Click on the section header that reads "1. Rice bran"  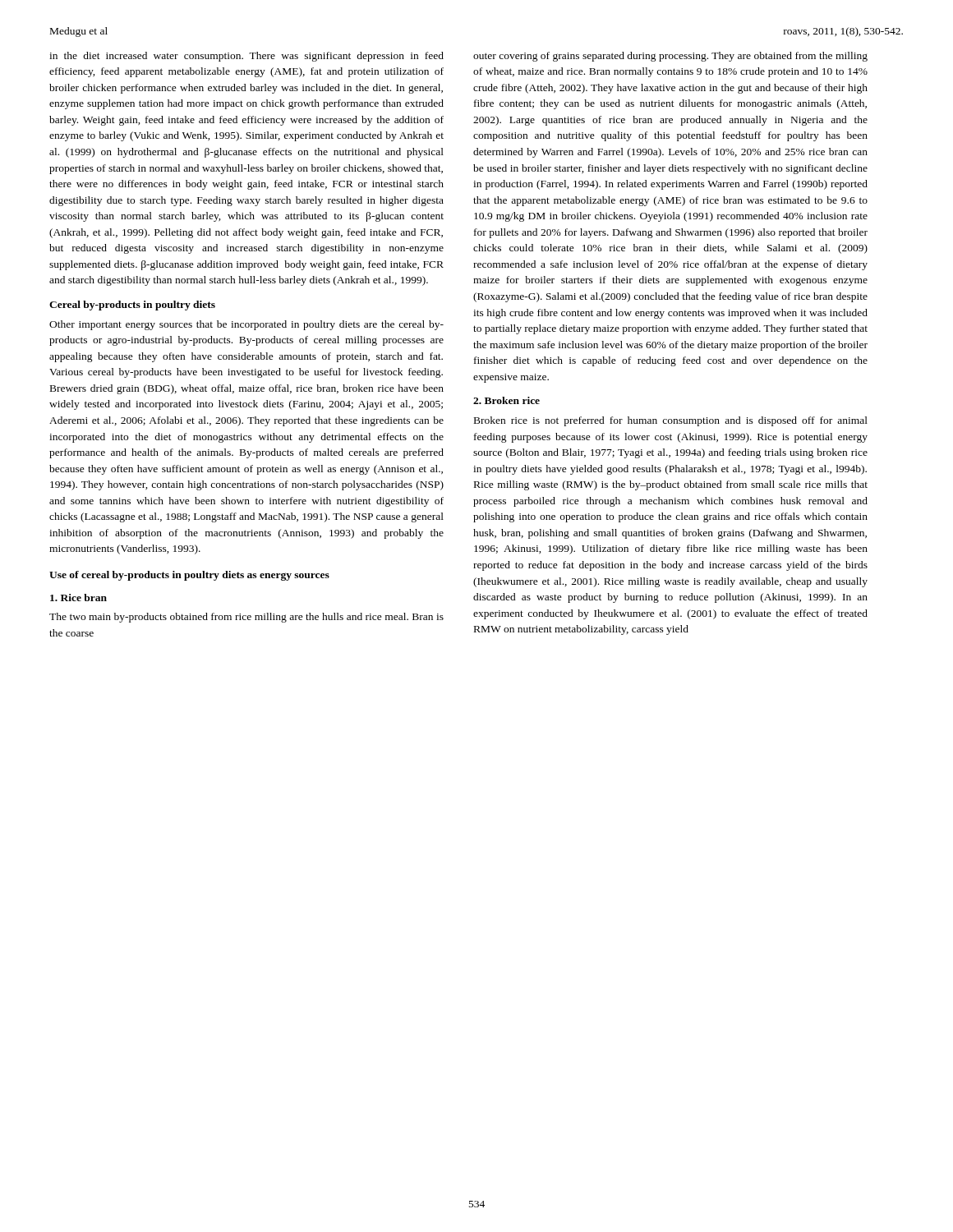coord(78,597)
